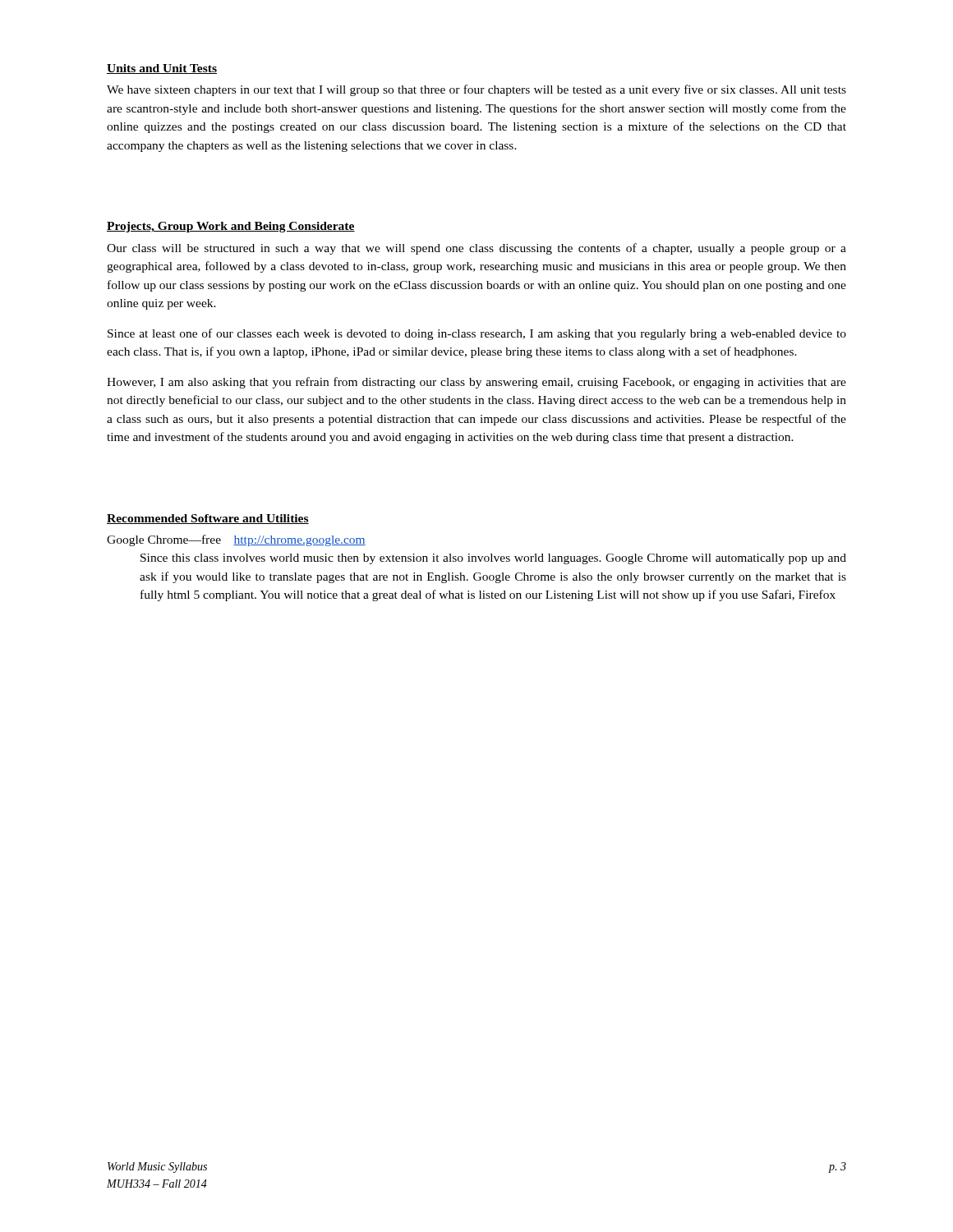Locate the block of text that opens with "We have sixteen chapters in"
Image resolution: width=953 pixels, height=1232 pixels.
pyautogui.click(x=476, y=117)
